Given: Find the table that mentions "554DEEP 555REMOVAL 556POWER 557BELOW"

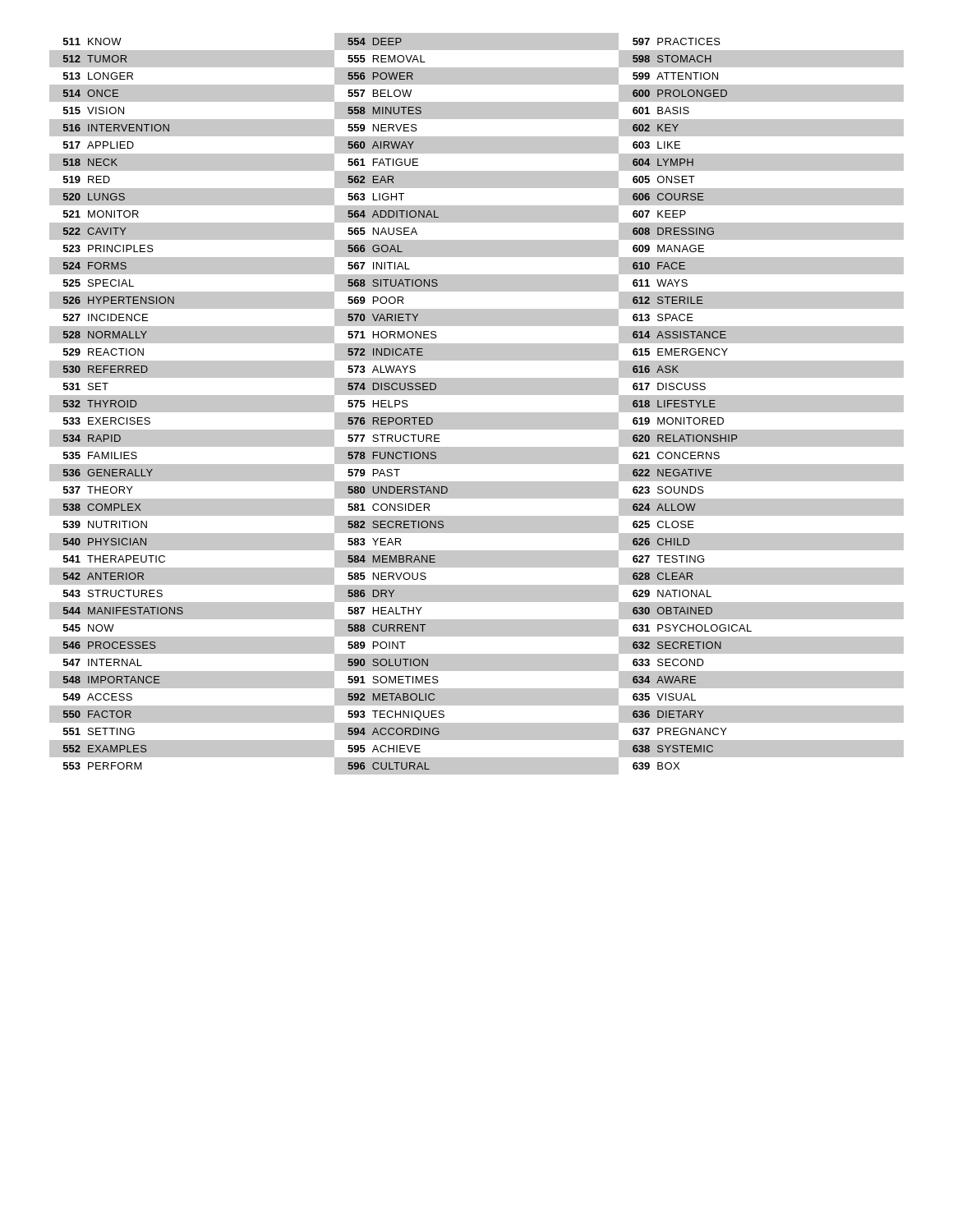Looking at the screenshot, I should tap(476, 404).
